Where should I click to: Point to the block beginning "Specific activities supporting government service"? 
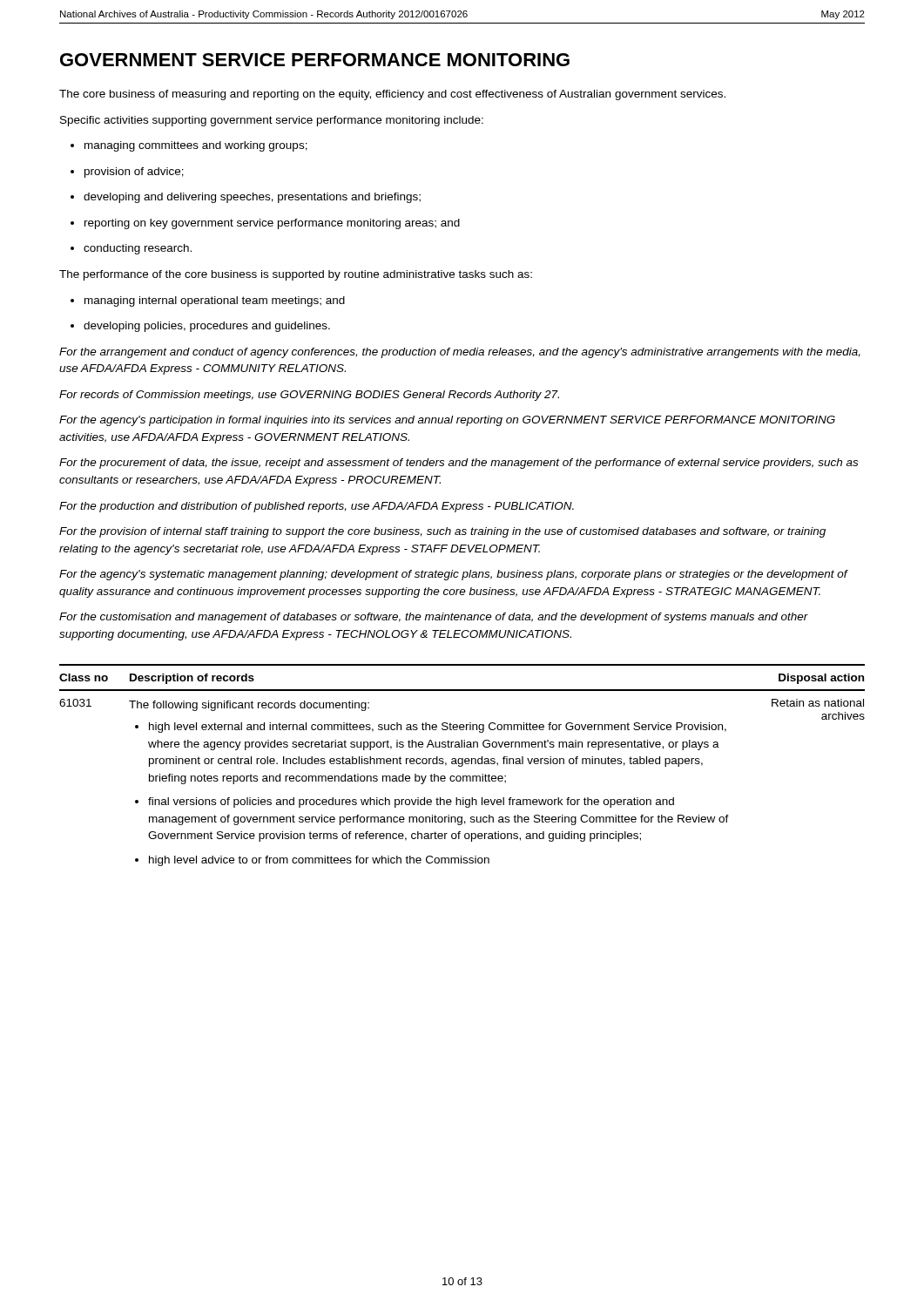[462, 120]
